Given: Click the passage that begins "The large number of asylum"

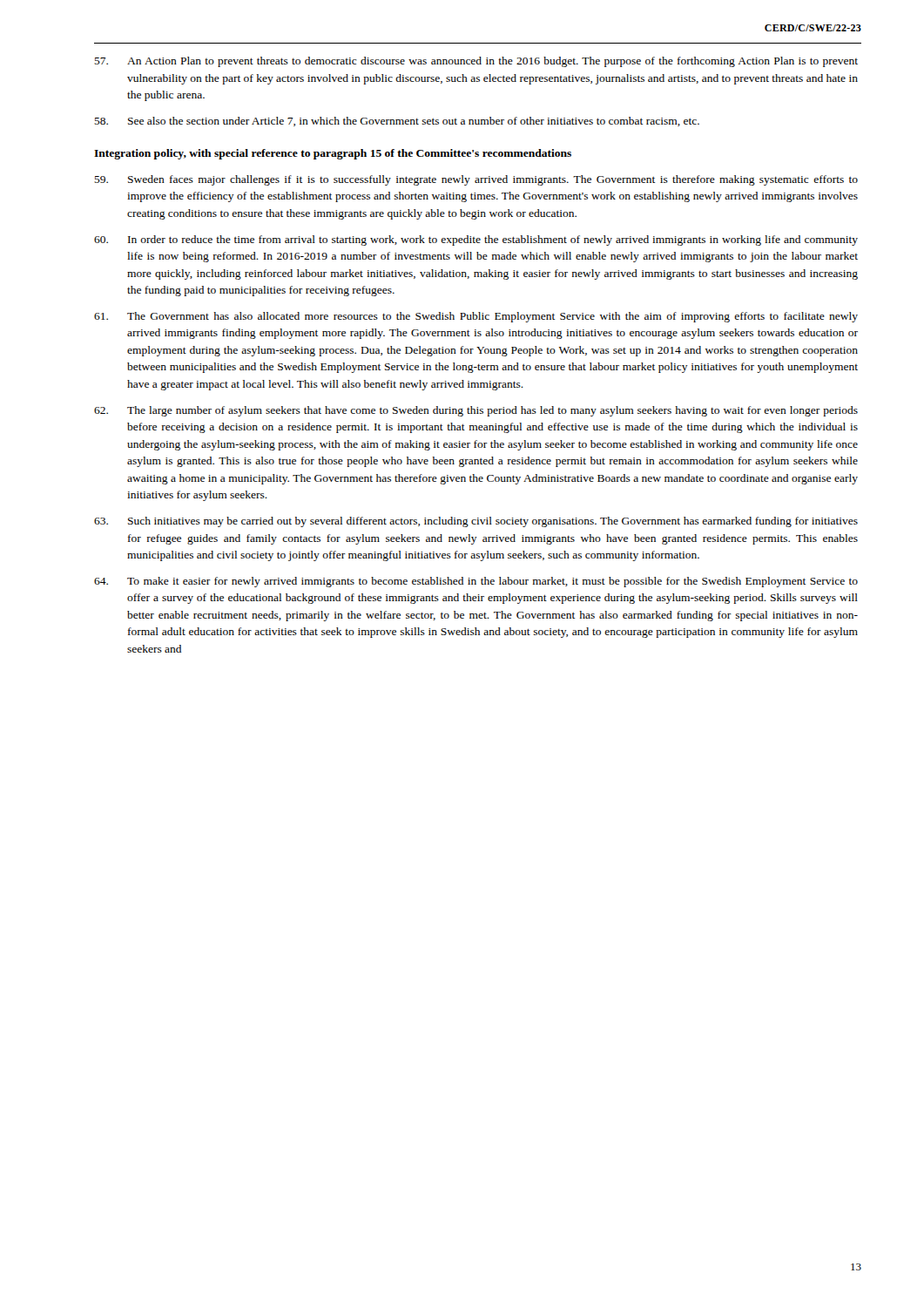Looking at the screenshot, I should (476, 452).
